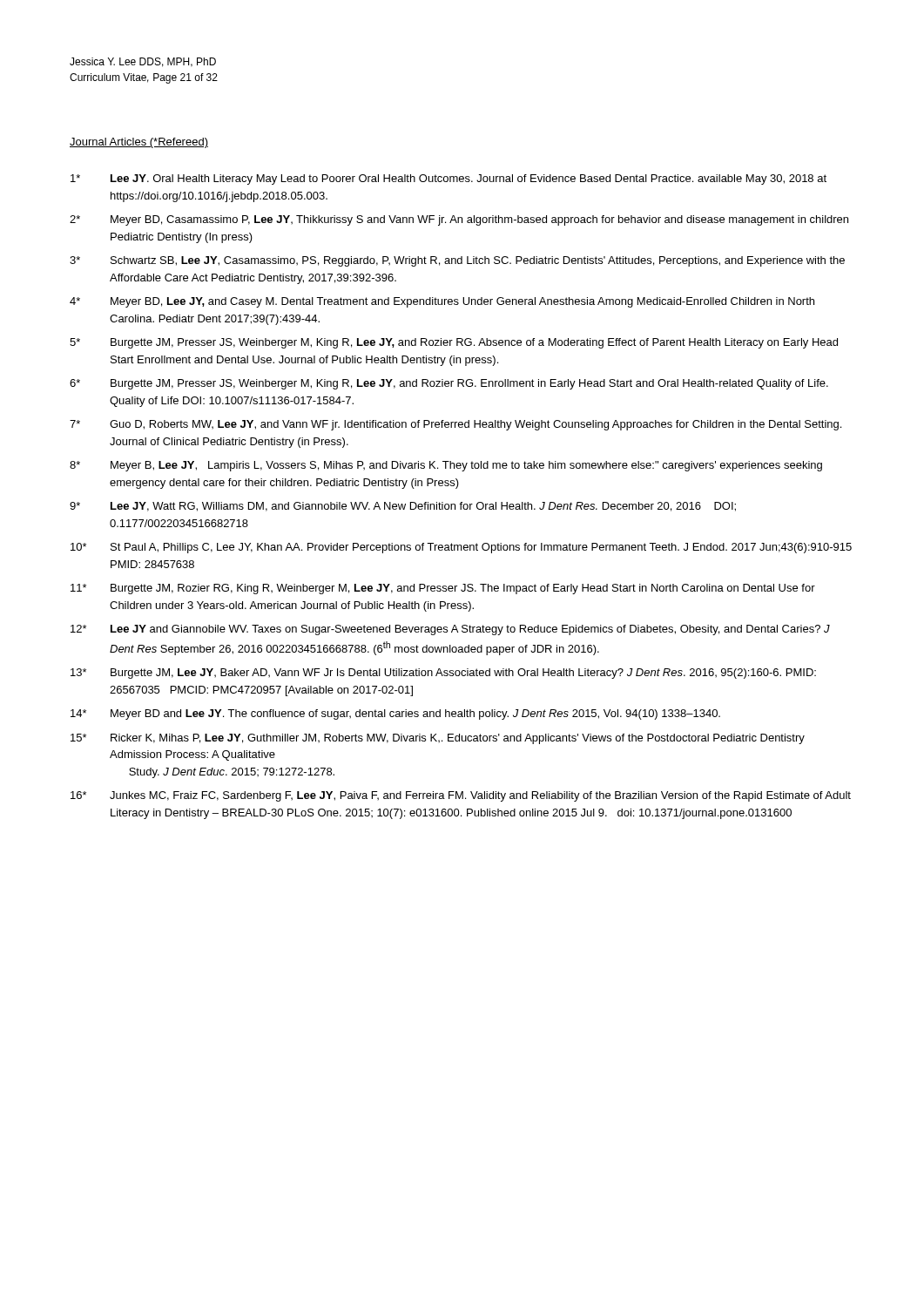Find the block on this page that starts "2* Meyer BD, Casamassimo P, Lee"

(x=462, y=228)
